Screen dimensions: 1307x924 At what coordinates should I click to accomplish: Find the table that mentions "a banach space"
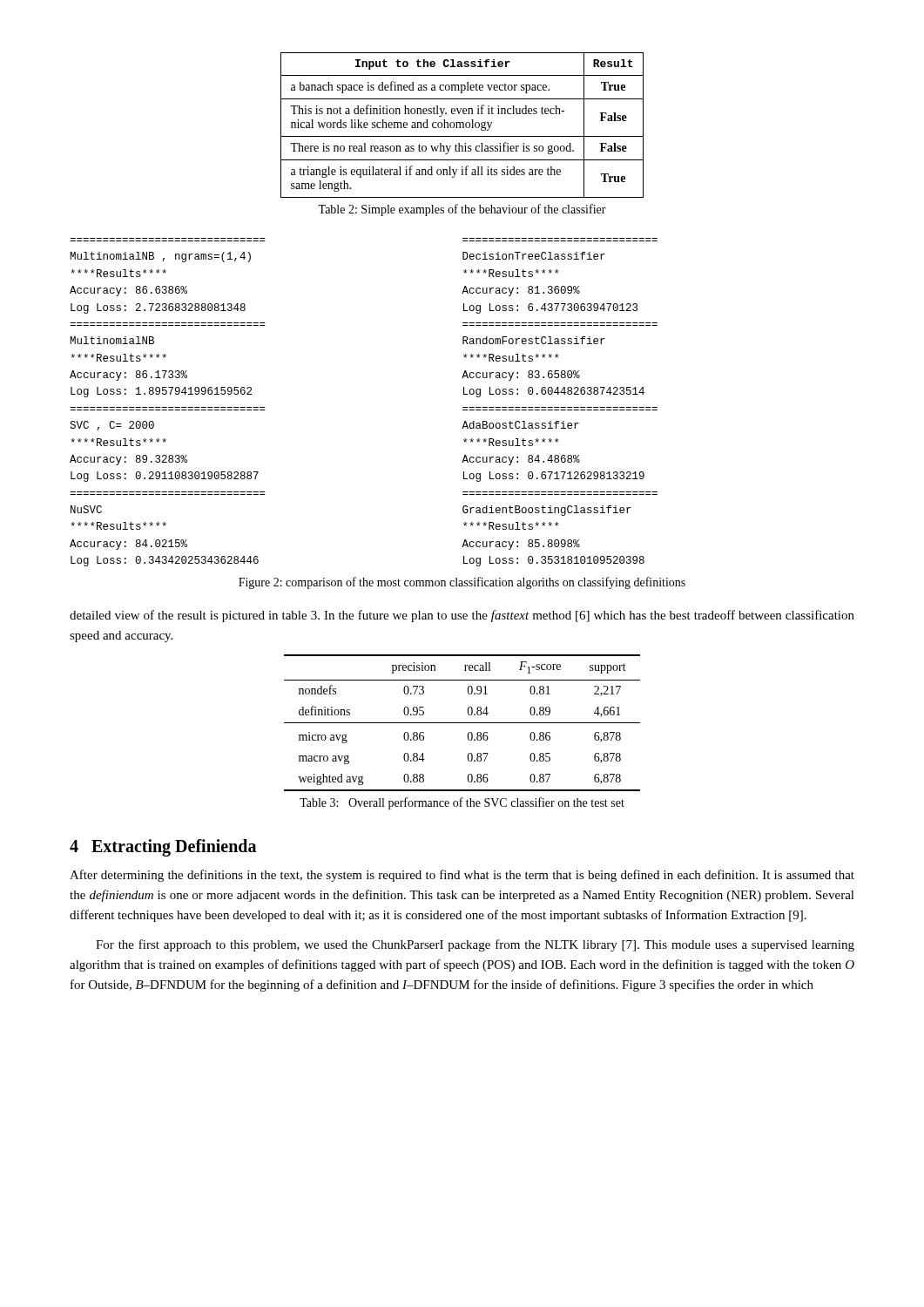462,125
